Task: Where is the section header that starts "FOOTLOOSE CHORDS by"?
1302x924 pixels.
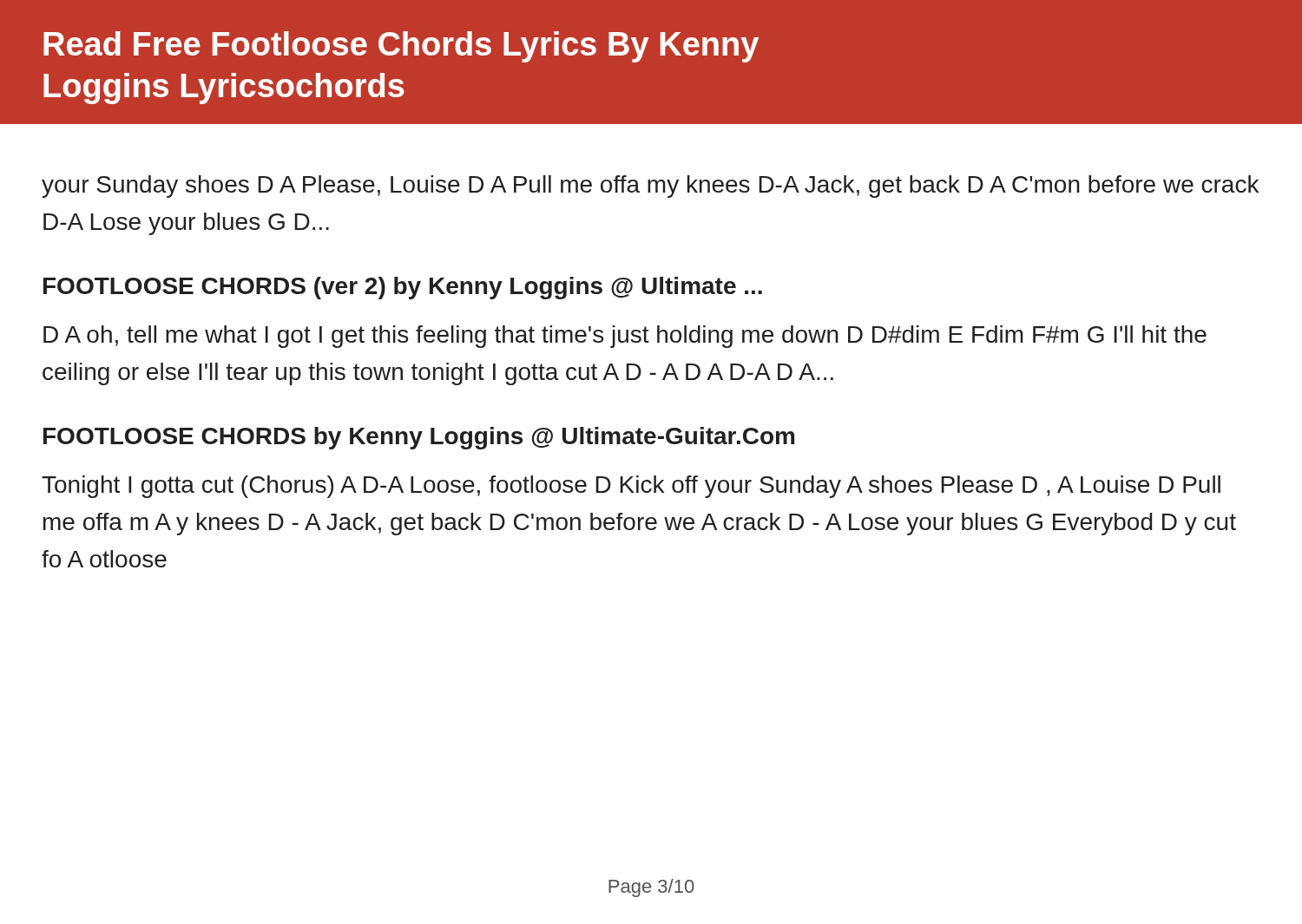Action: pos(419,436)
